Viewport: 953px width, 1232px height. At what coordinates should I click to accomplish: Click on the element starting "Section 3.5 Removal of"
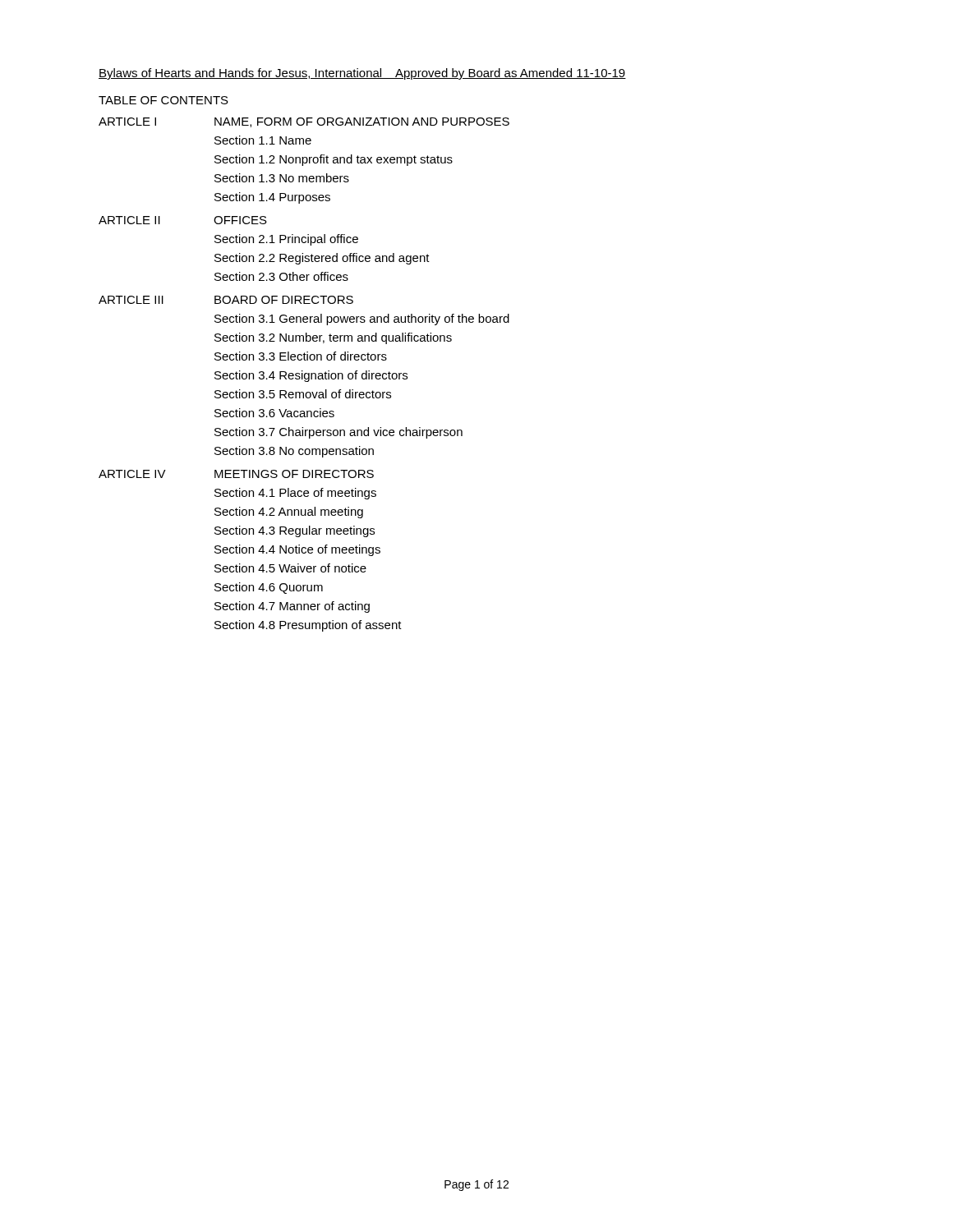(303, 394)
